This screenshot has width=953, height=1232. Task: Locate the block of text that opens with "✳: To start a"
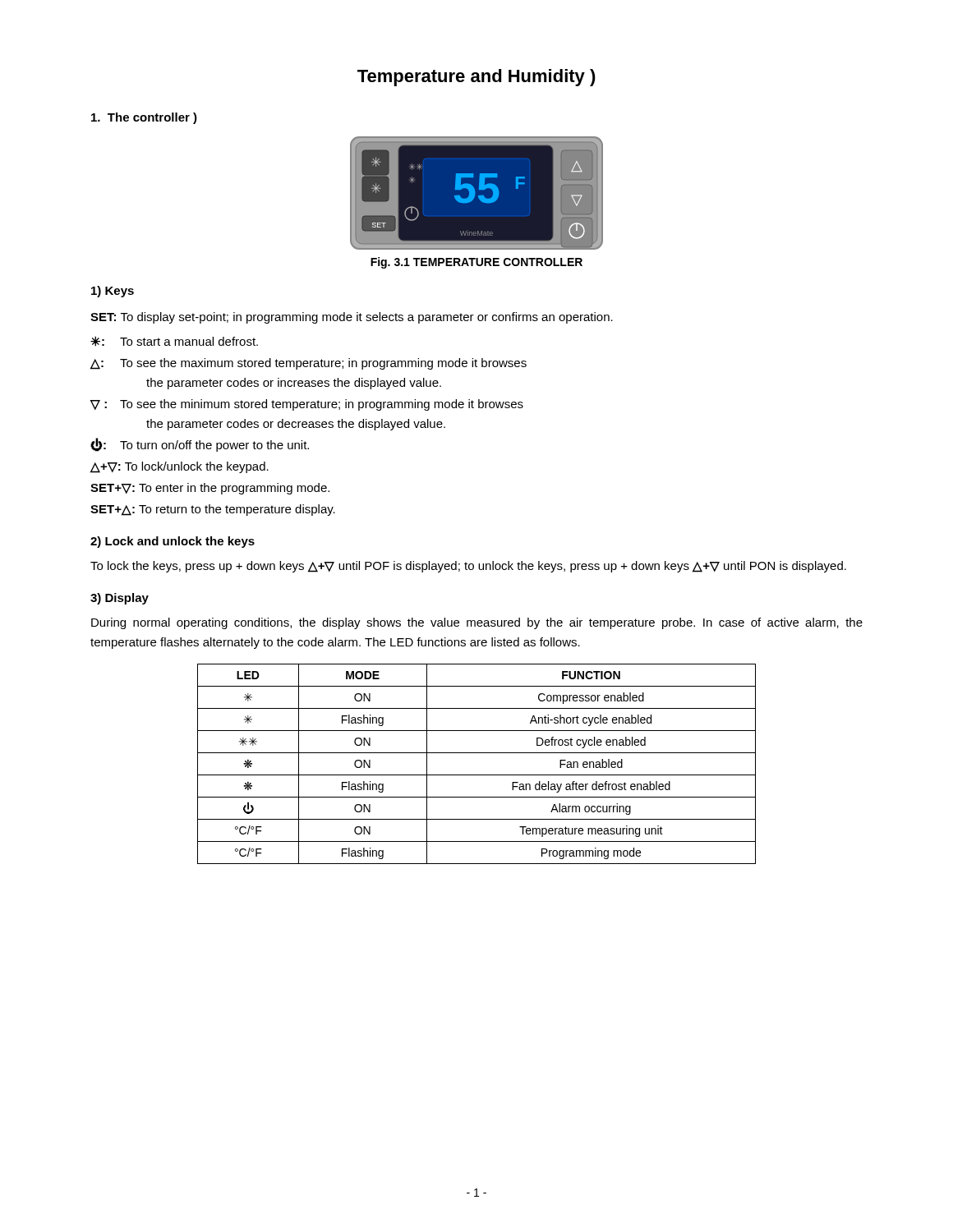pyautogui.click(x=174, y=341)
